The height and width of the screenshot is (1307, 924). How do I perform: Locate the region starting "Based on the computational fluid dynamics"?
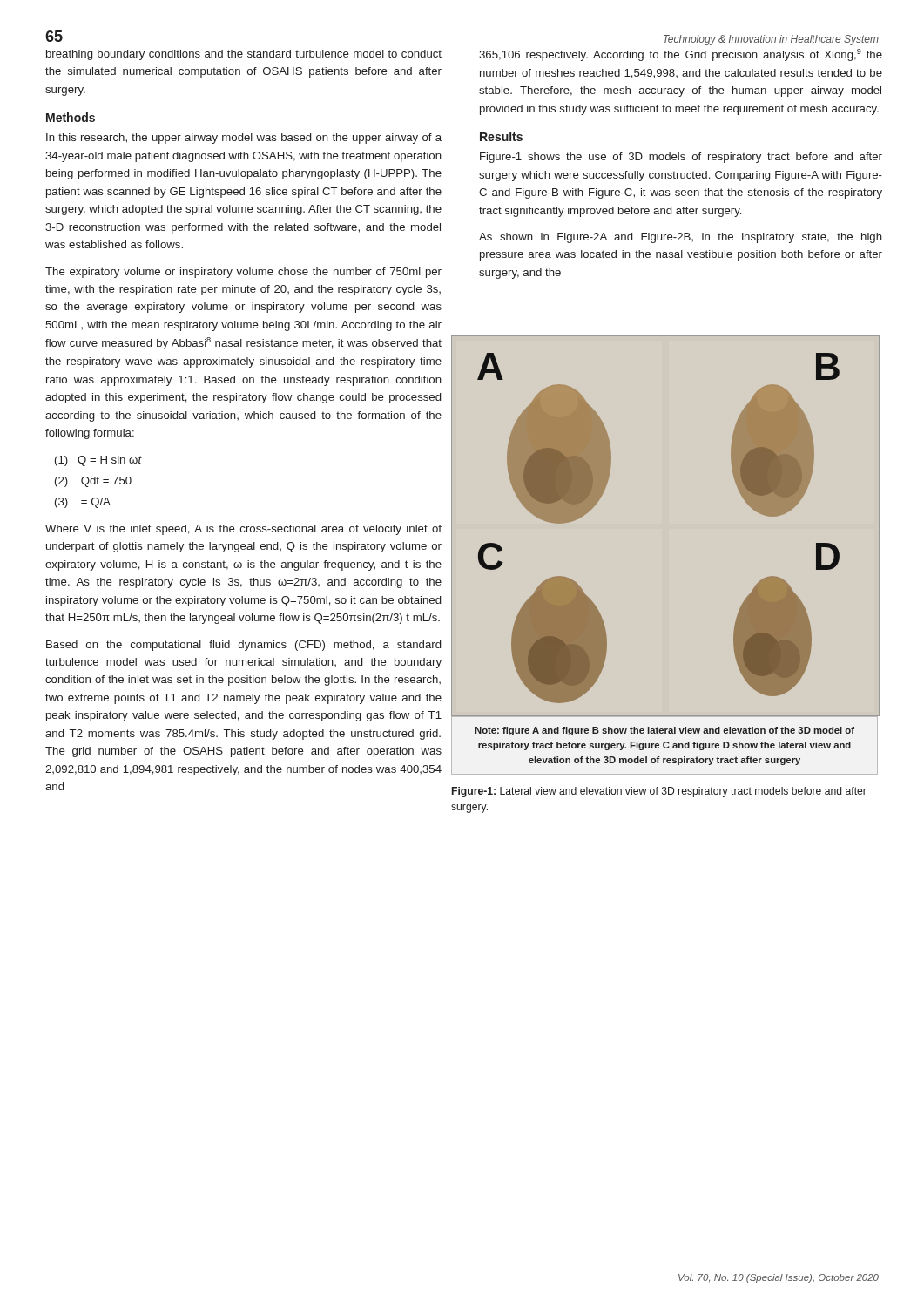243,715
